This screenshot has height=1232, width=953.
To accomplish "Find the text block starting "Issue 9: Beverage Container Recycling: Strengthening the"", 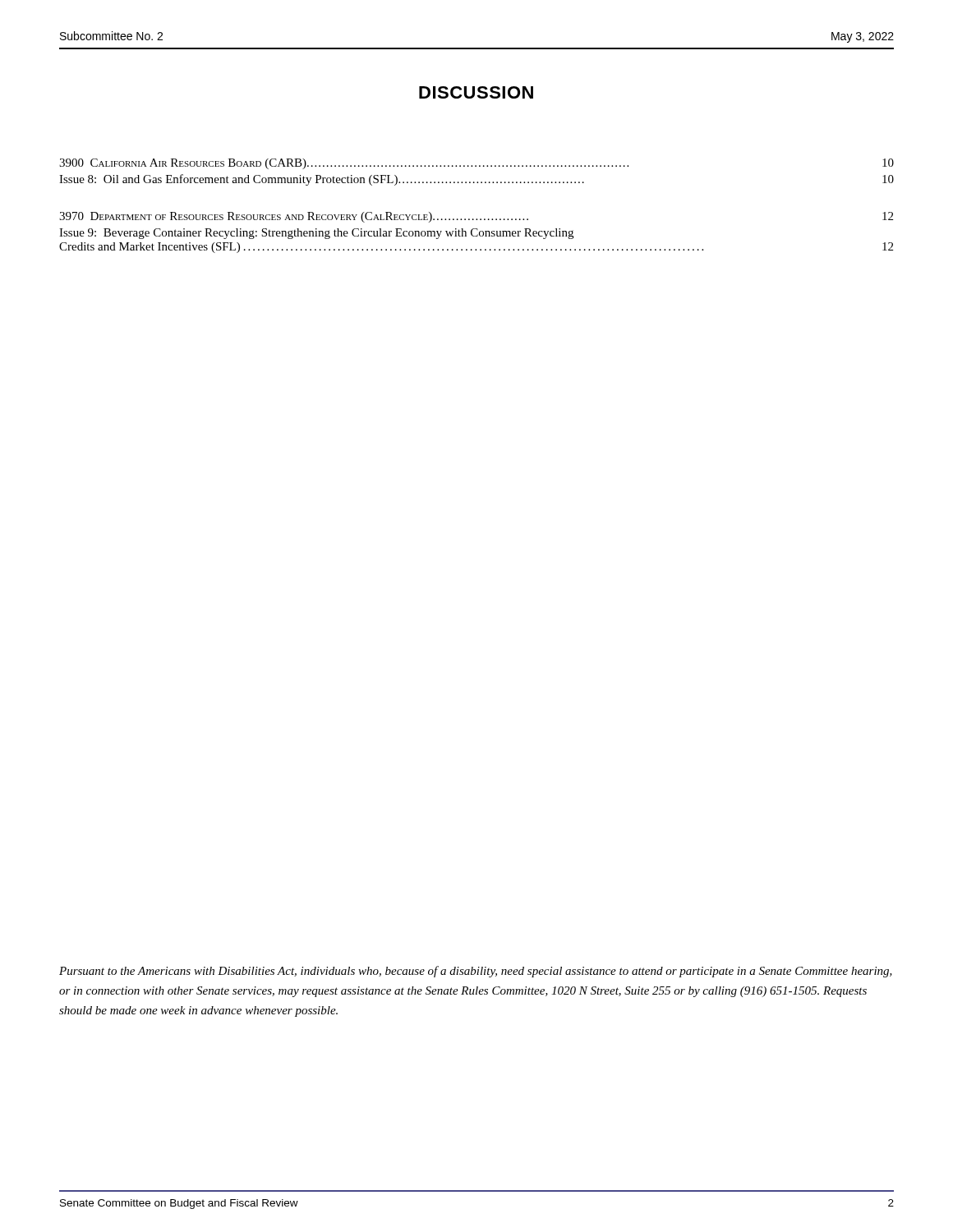I will coord(476,240).
